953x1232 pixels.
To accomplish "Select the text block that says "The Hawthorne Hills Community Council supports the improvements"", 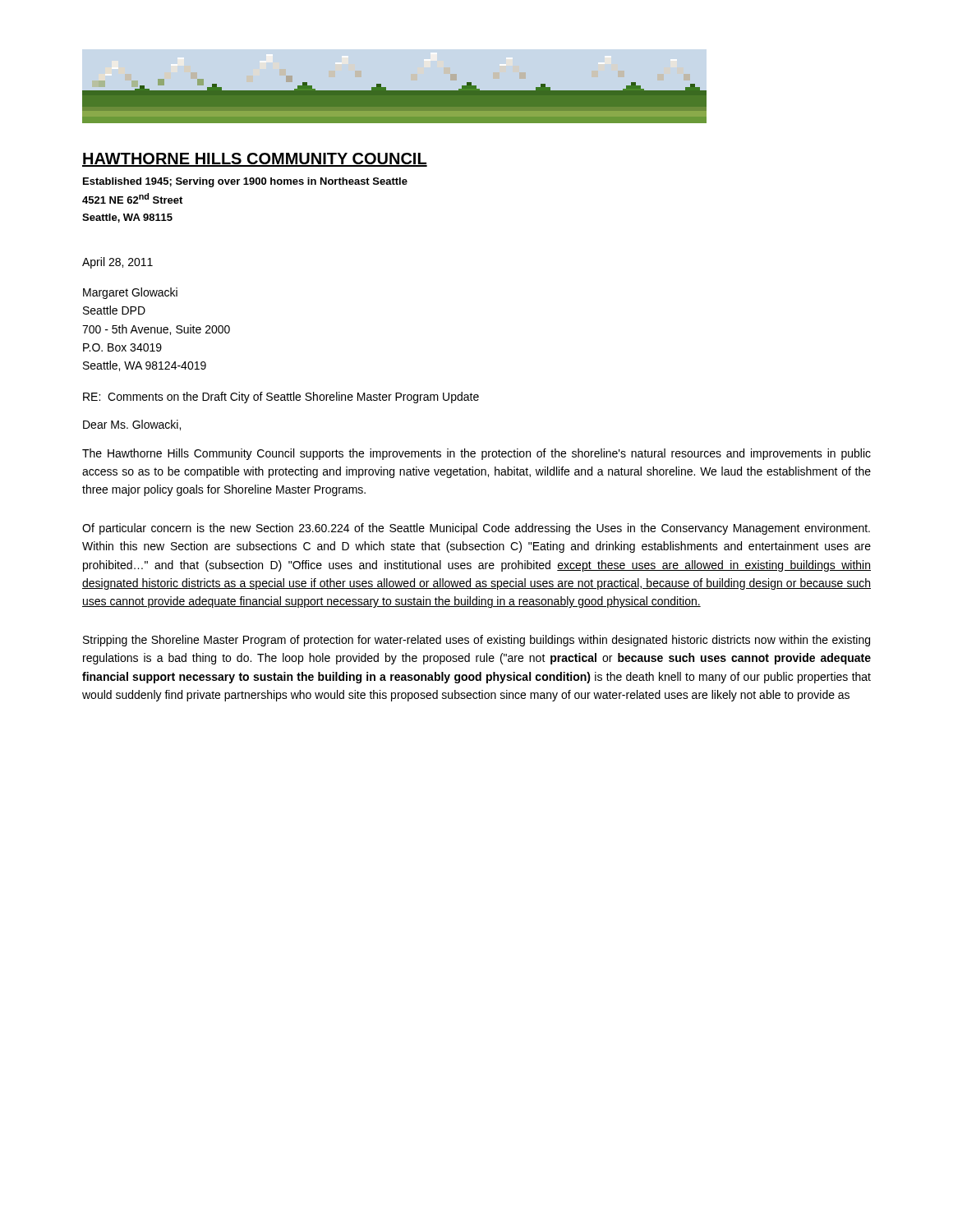I will (x=476, y=472).
